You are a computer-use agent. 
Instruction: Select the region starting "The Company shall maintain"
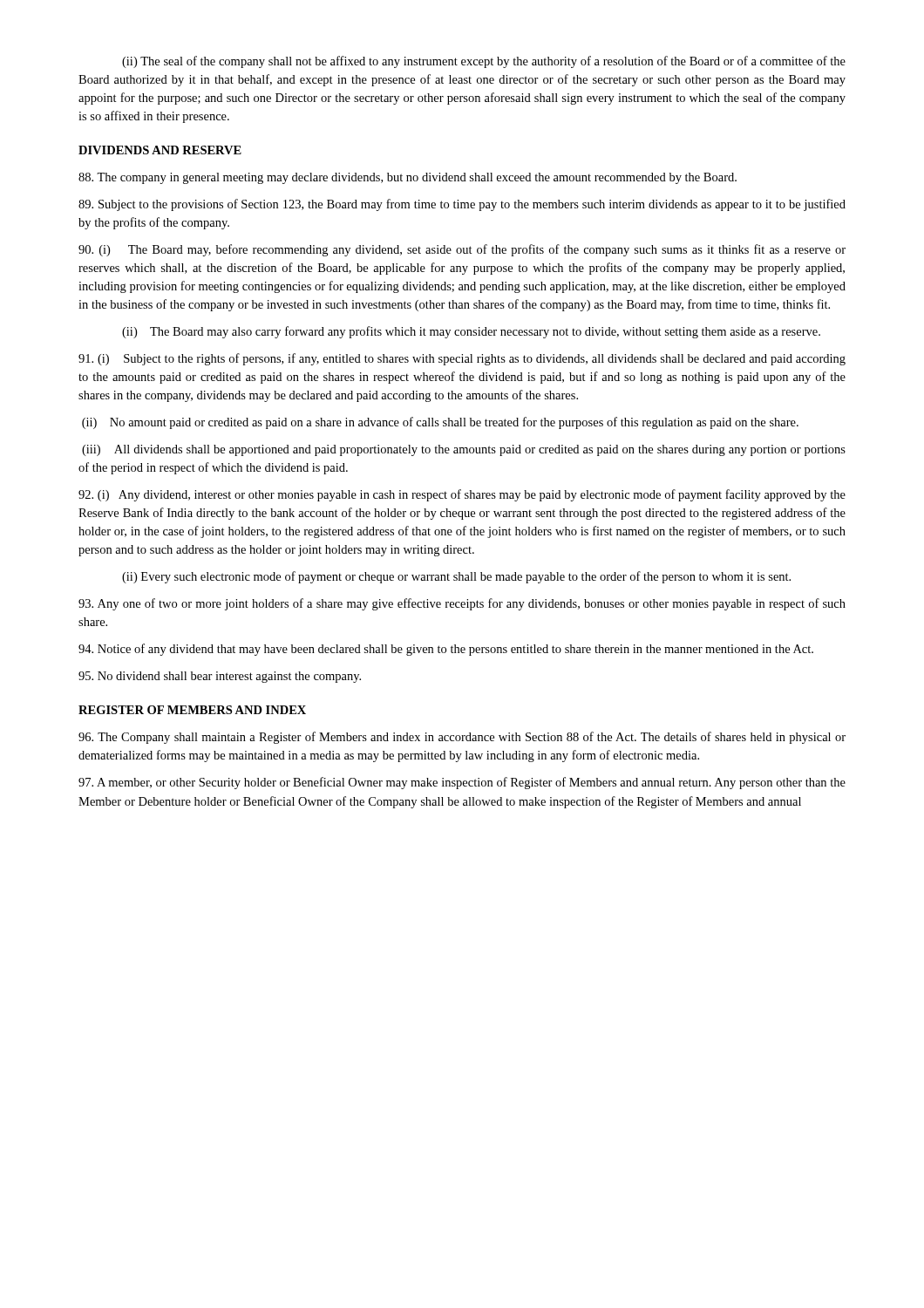point(462,746)
